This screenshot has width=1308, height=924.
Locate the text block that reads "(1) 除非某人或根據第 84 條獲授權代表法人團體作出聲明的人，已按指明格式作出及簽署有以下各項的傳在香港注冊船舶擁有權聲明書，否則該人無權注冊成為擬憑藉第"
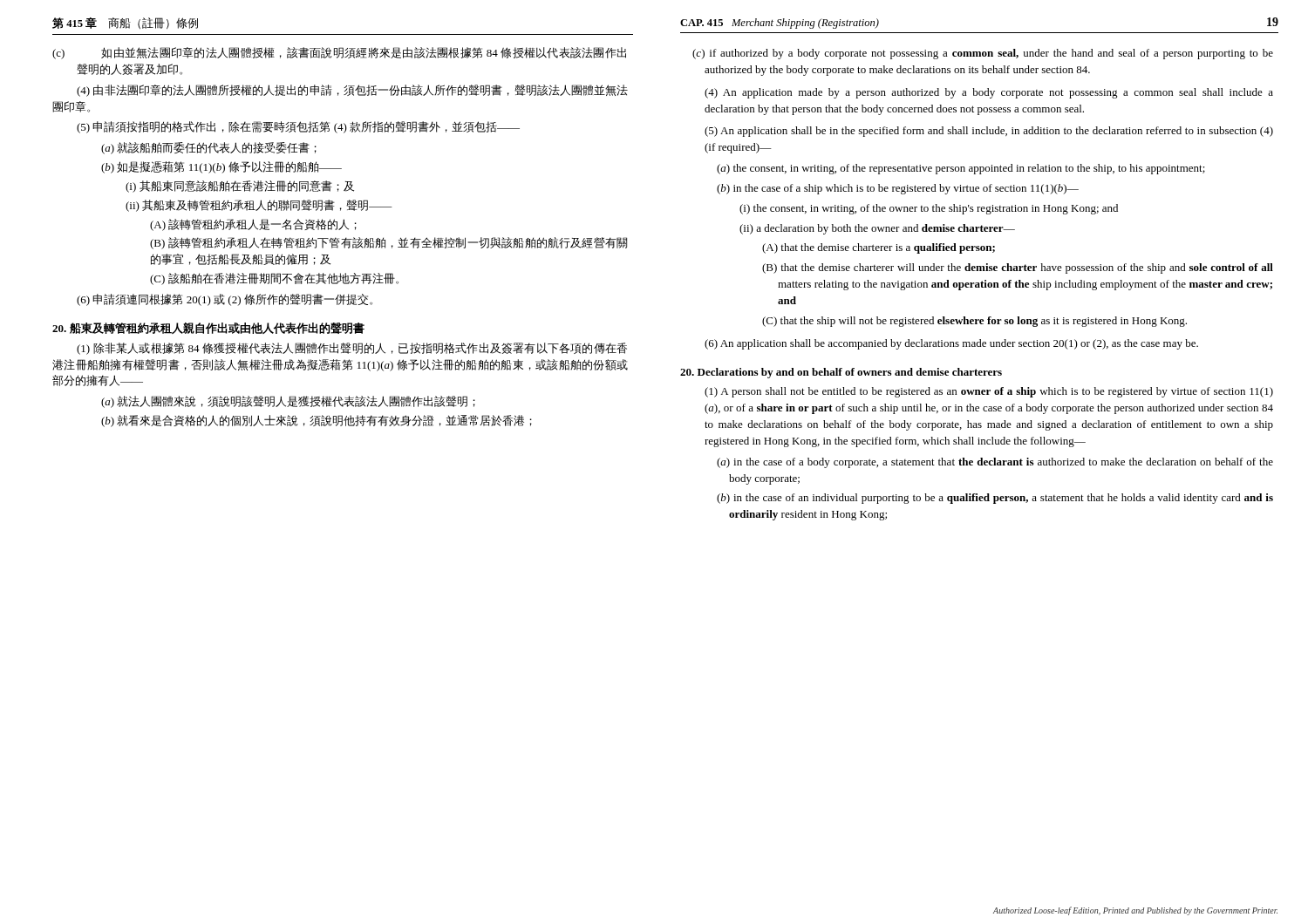click(x=340, y=365)
